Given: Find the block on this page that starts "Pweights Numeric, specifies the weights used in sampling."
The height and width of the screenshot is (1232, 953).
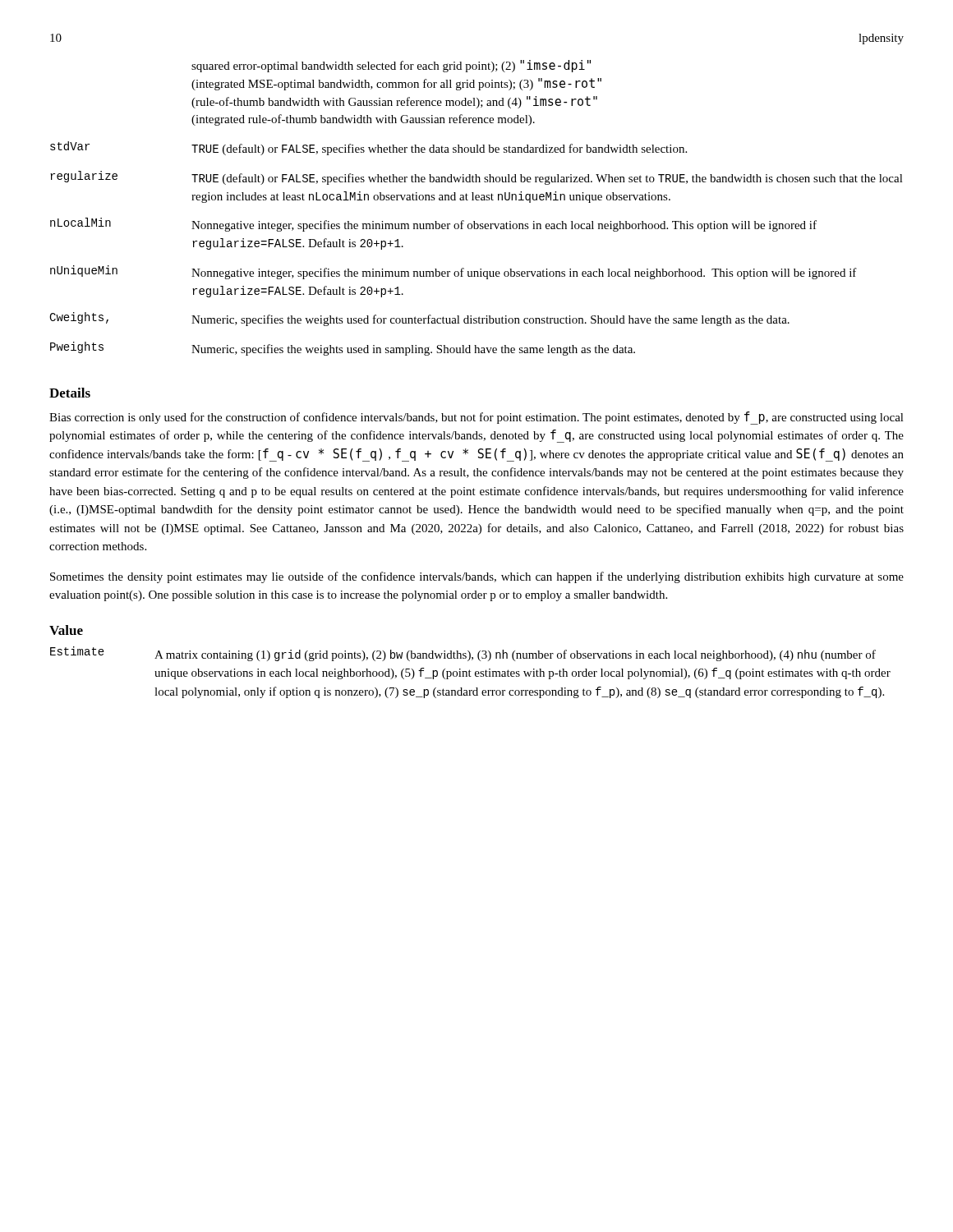Looking at the screenshot, I should point(476,354).
